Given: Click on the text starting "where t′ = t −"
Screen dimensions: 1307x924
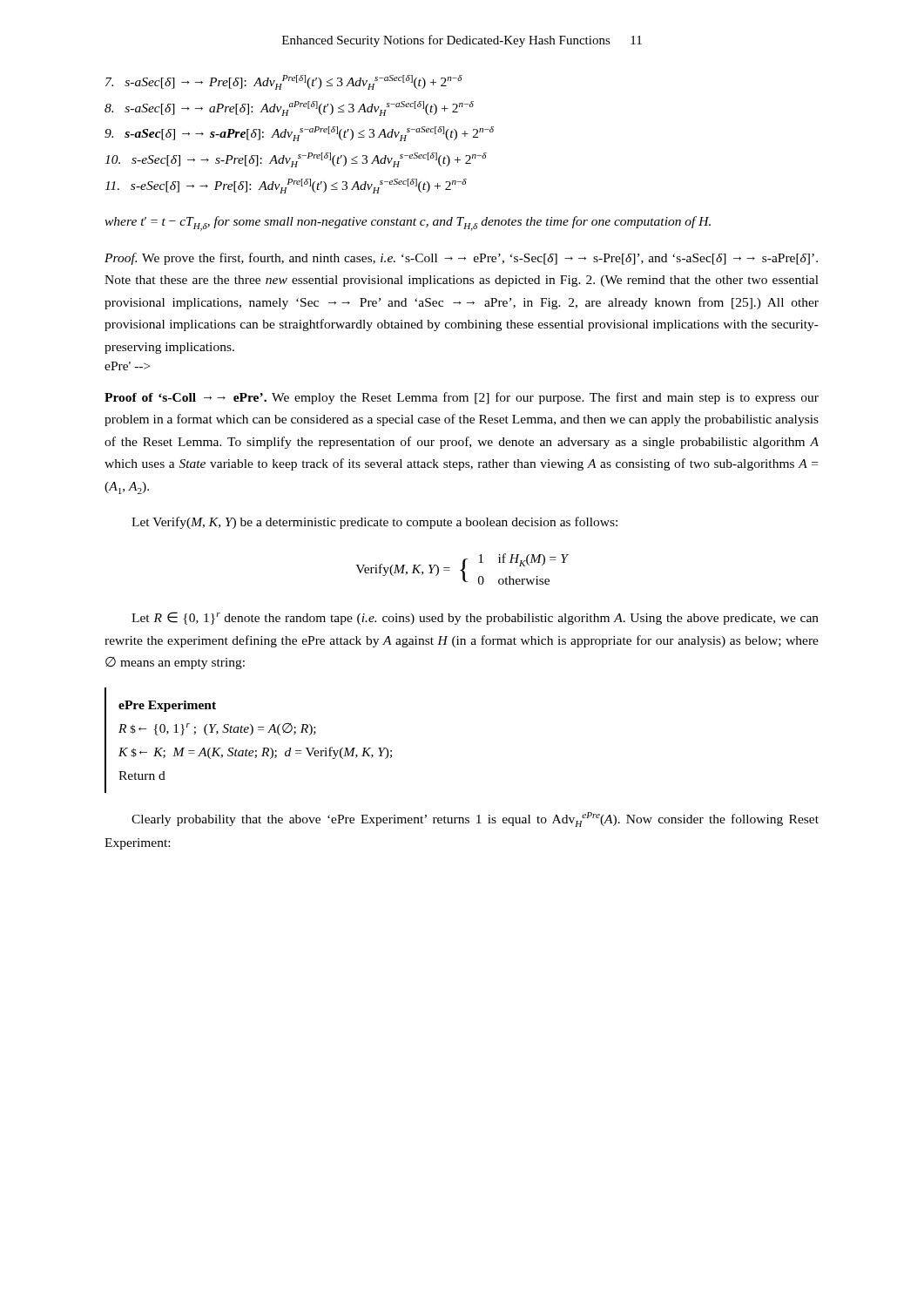Looking at the screenshot, I should [x=408, y=222].
